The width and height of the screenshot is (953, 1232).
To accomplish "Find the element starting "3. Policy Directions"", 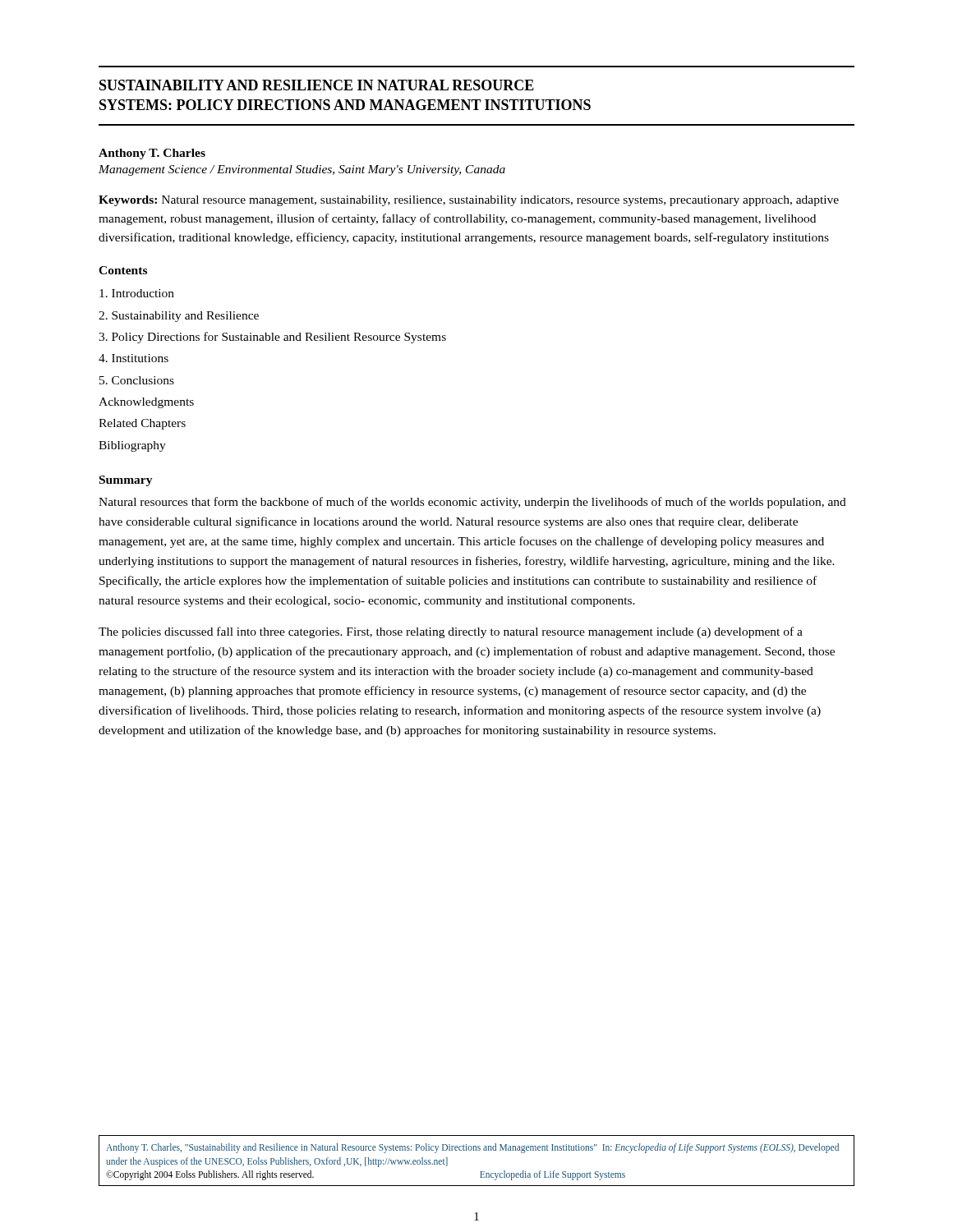I will [272, 336].
